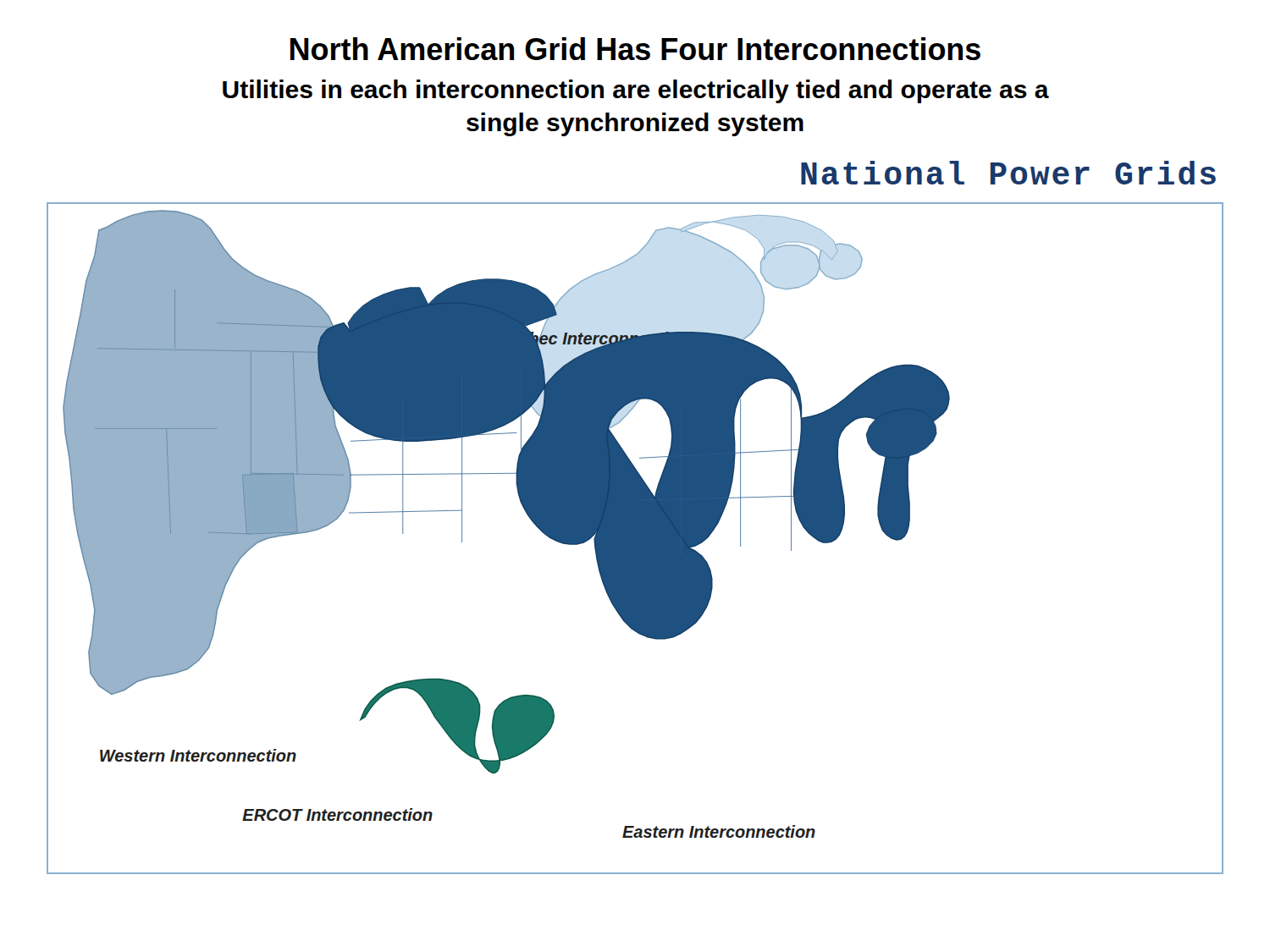
Task: Click on the text block starting "North American Grid Has Four Interconnections Utilities in"
Action: [x=635, y=85]
